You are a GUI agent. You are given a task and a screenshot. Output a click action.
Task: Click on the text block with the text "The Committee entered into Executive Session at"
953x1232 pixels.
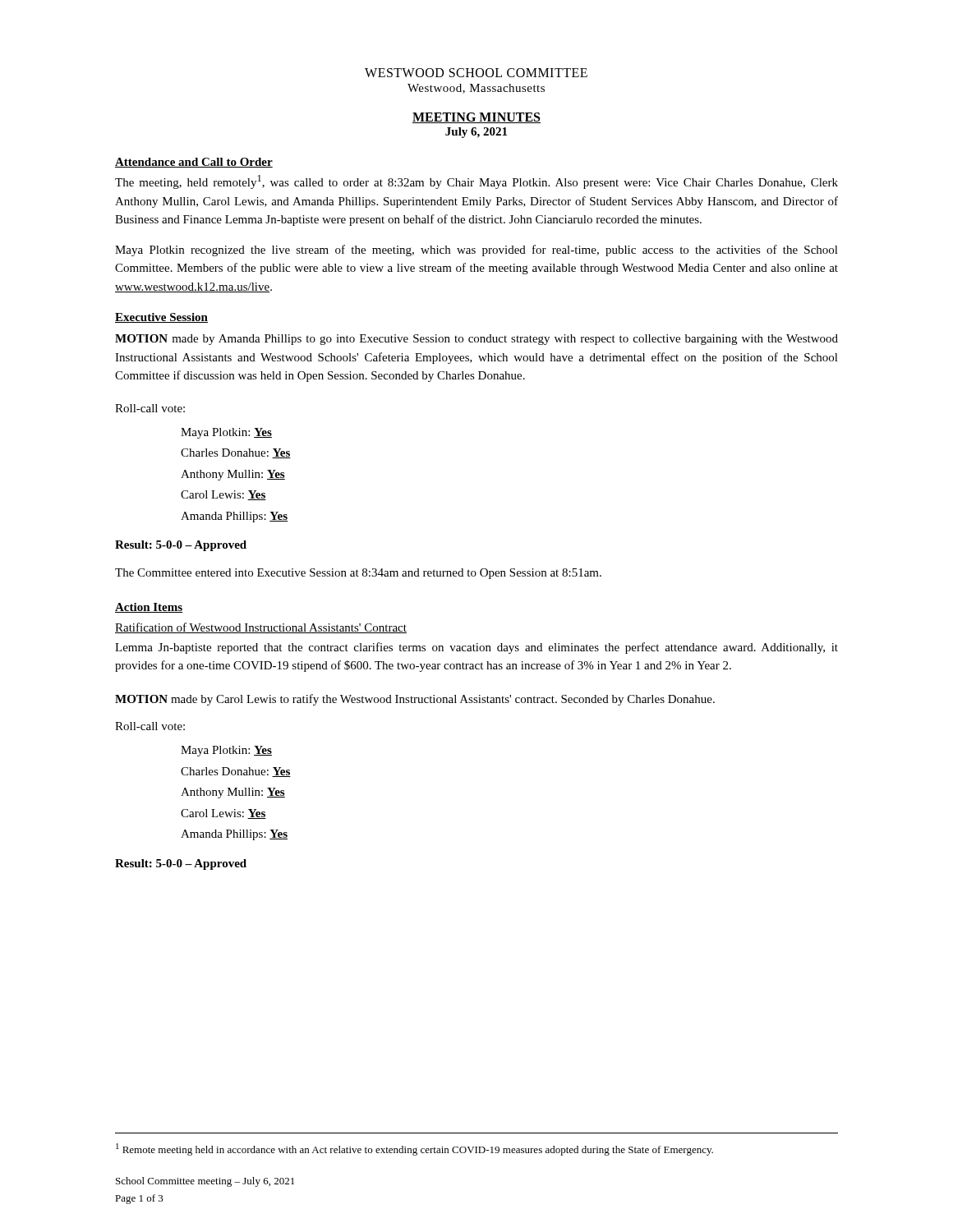(359, 572)
